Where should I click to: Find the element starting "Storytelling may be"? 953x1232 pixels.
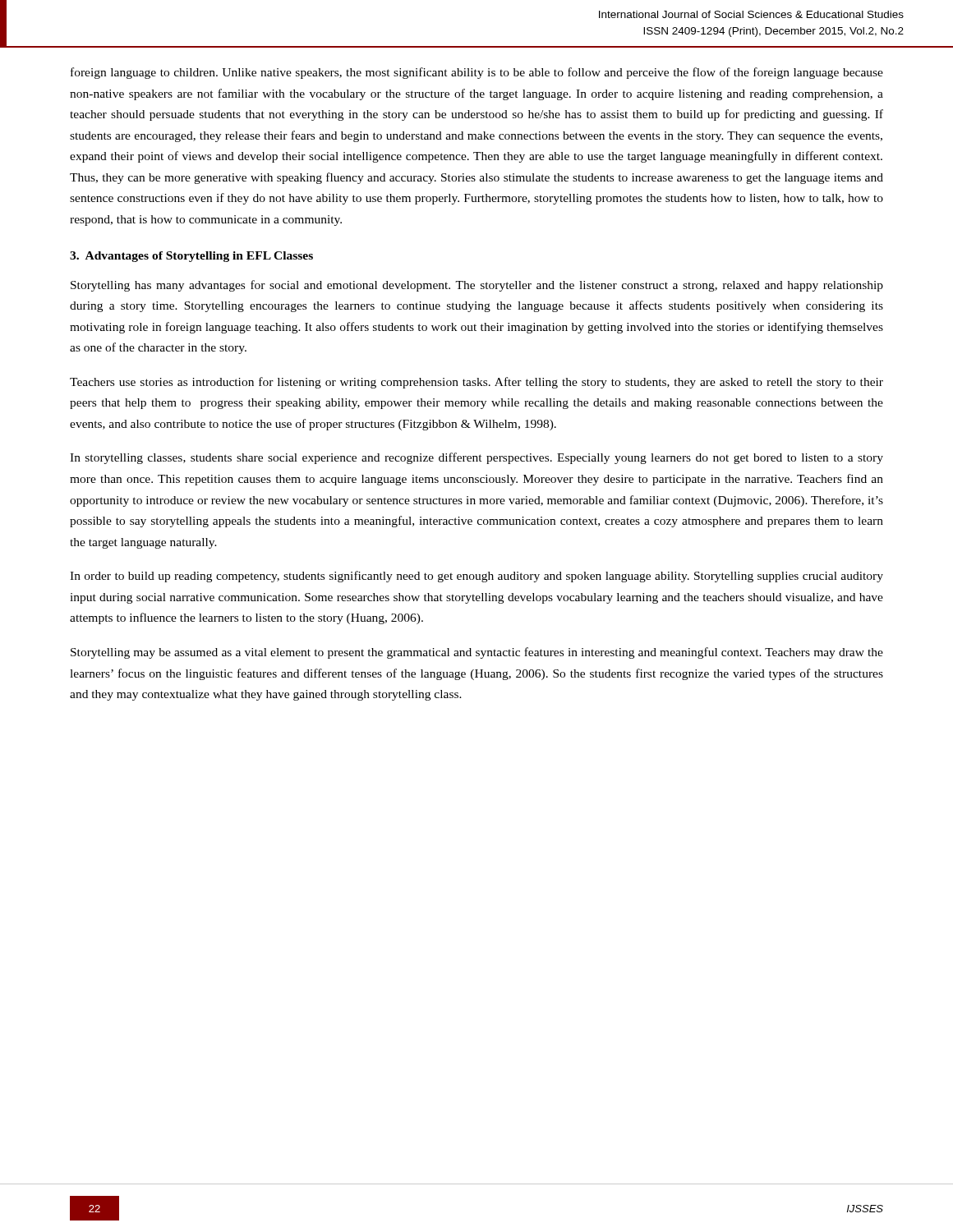click(x=476, y=673)
